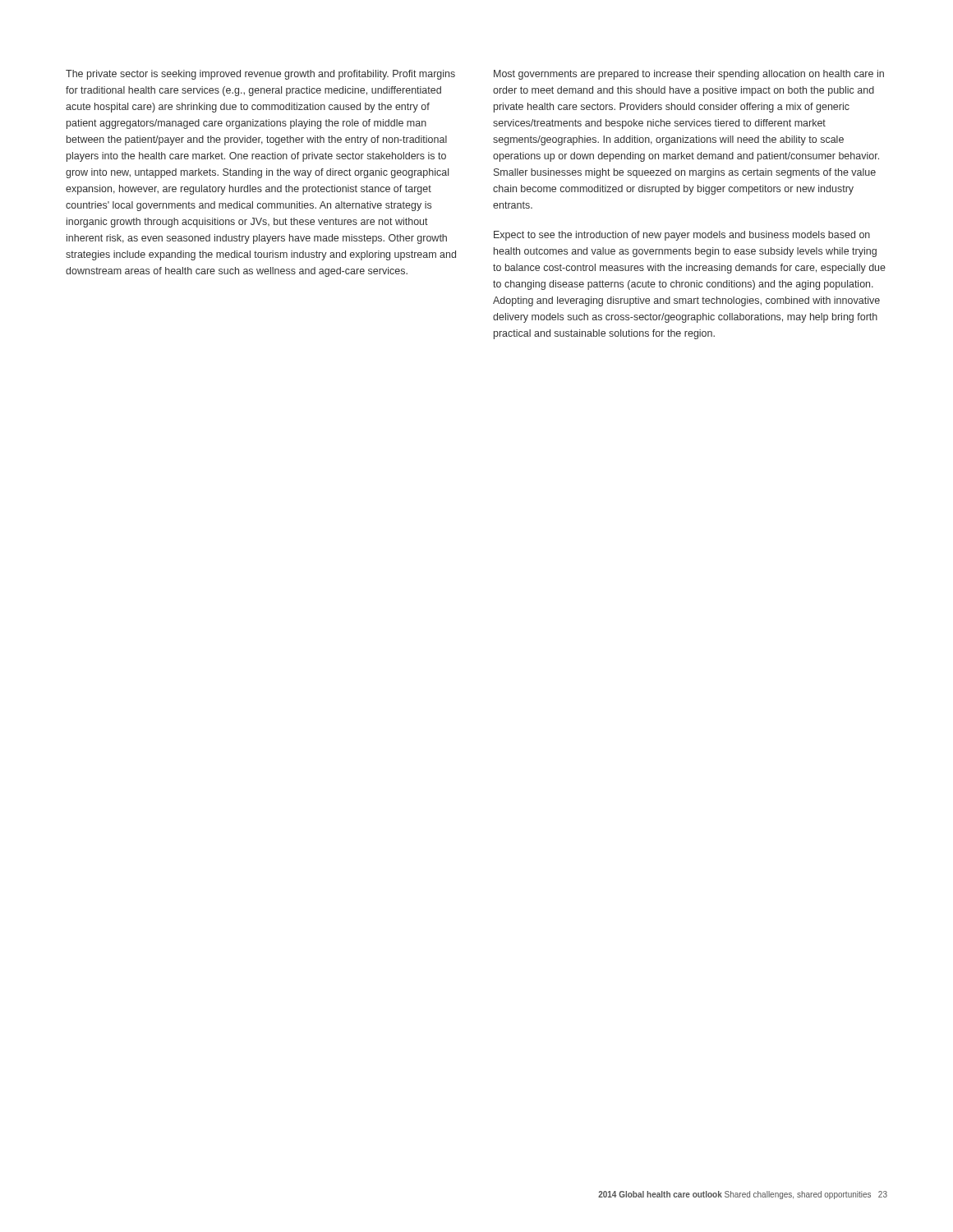Find the block on this page that starts "Expect to see the introduction of"
Screen dimensions: 1232x953
pos(690,284)
